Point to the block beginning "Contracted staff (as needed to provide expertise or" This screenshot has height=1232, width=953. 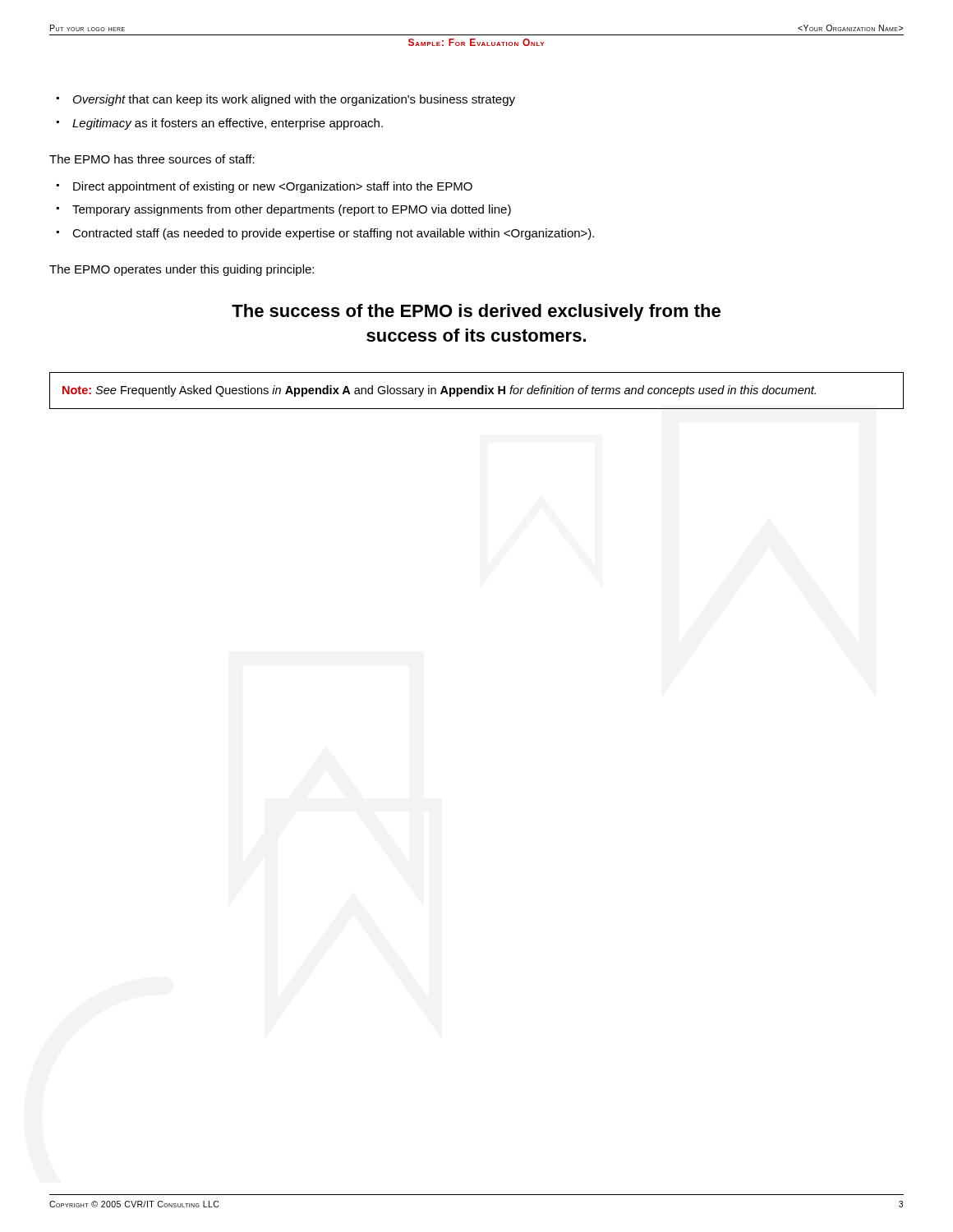tap(334, 232)
